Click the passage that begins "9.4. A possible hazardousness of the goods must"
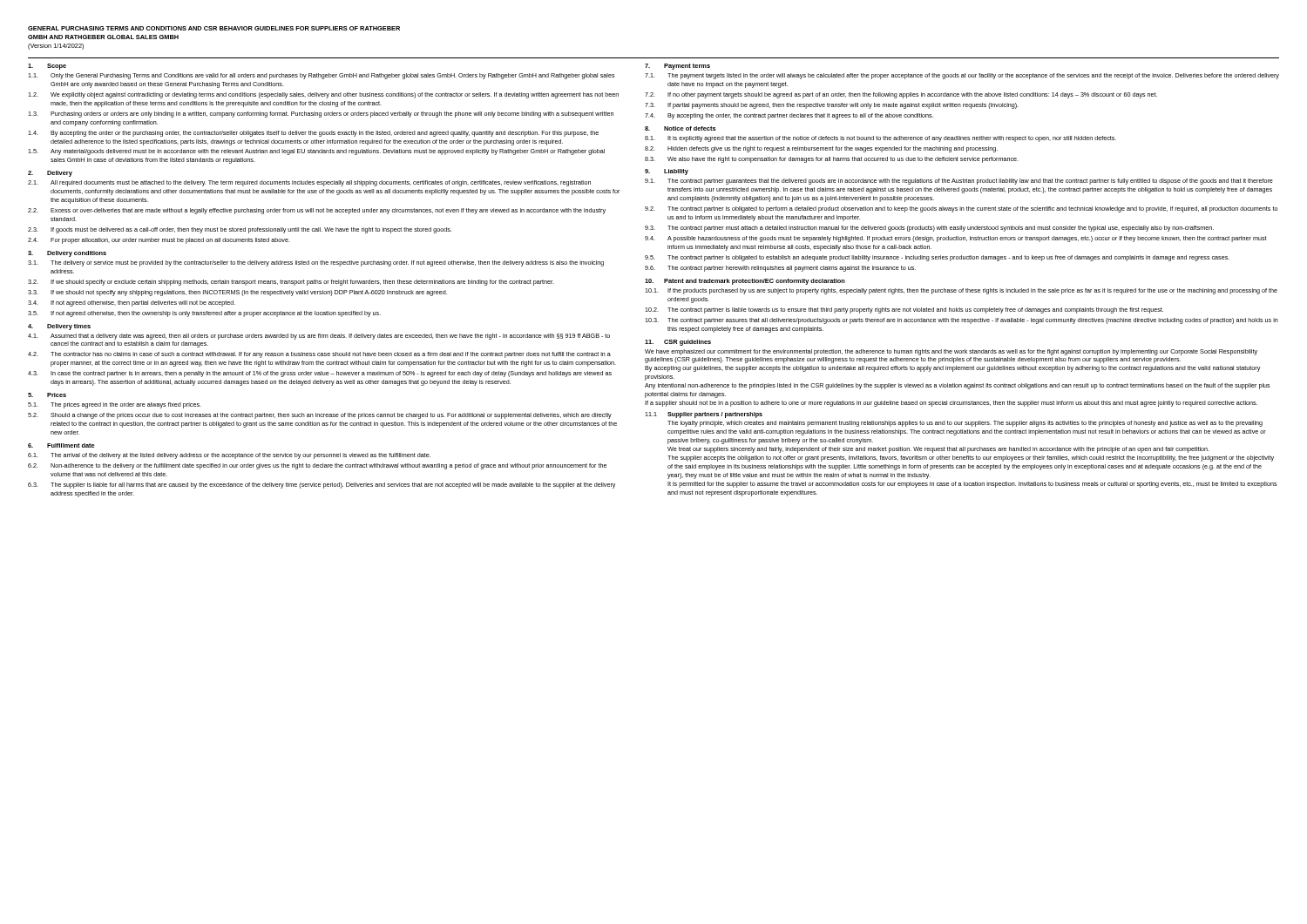The height and width of the screenshot is (924, 1307). 962,243
